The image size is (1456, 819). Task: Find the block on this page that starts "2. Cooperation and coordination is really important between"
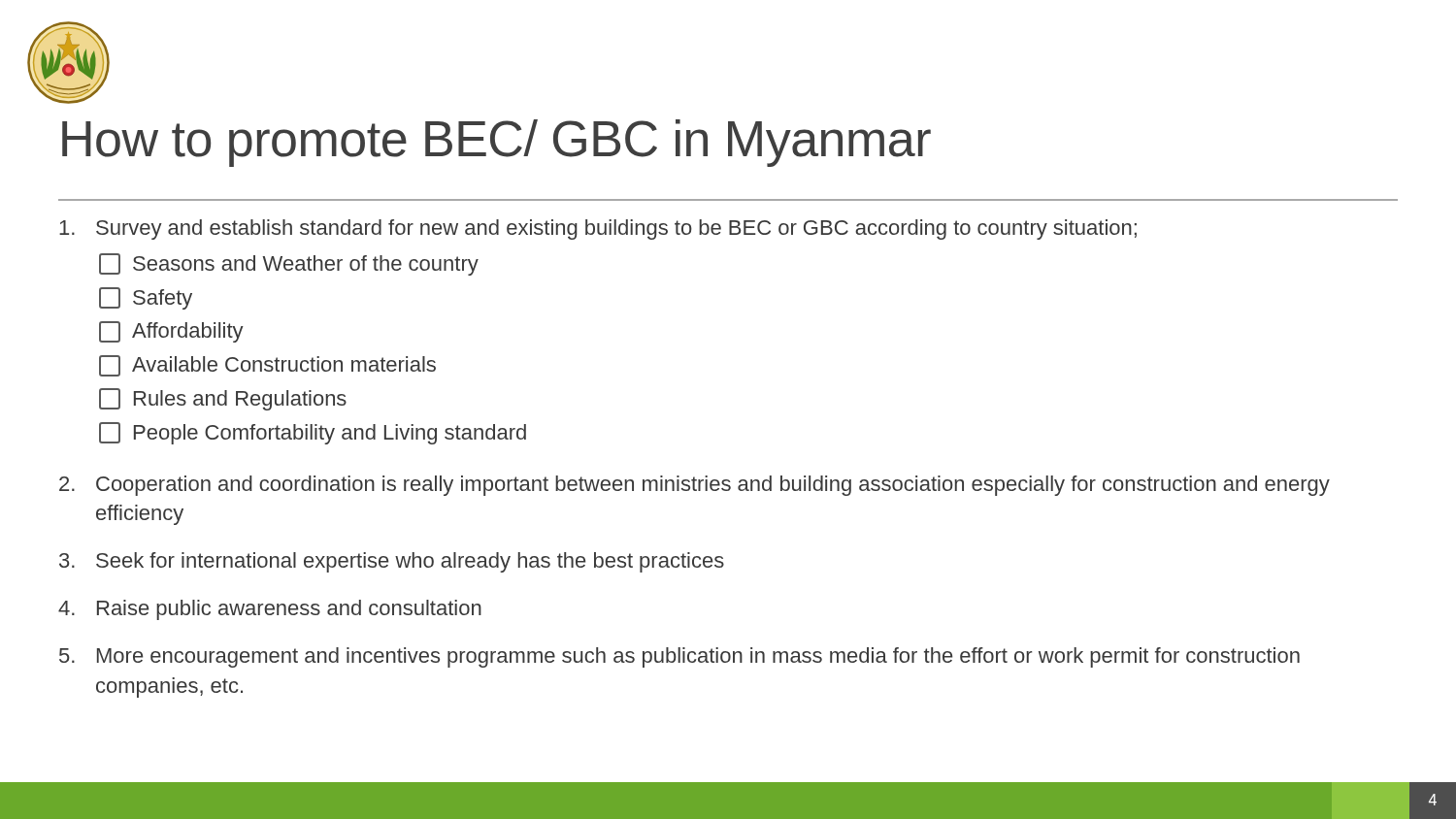click(728, 499)
